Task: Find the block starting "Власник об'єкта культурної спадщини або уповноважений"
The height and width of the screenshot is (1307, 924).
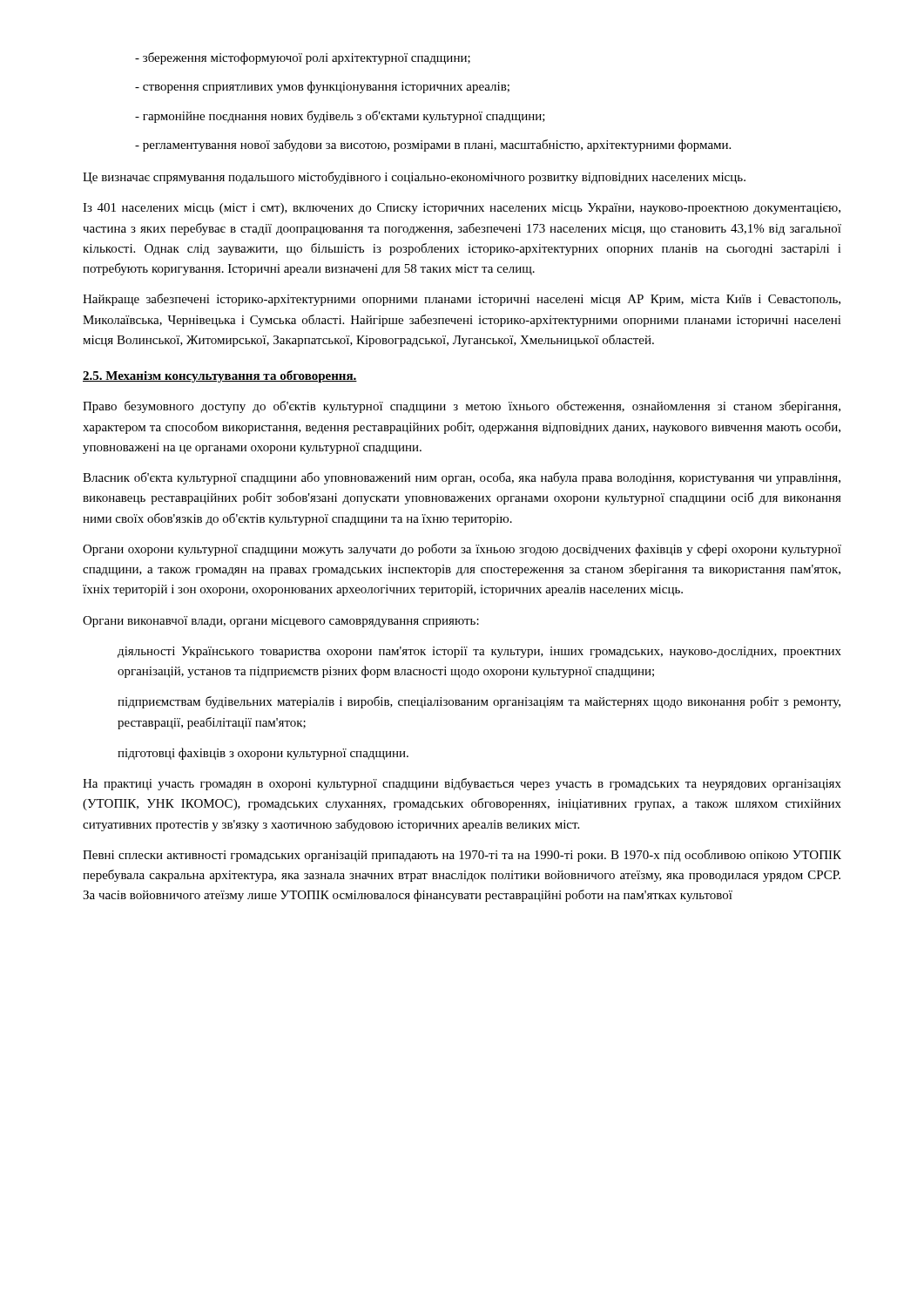Action: tap(462, 498)
